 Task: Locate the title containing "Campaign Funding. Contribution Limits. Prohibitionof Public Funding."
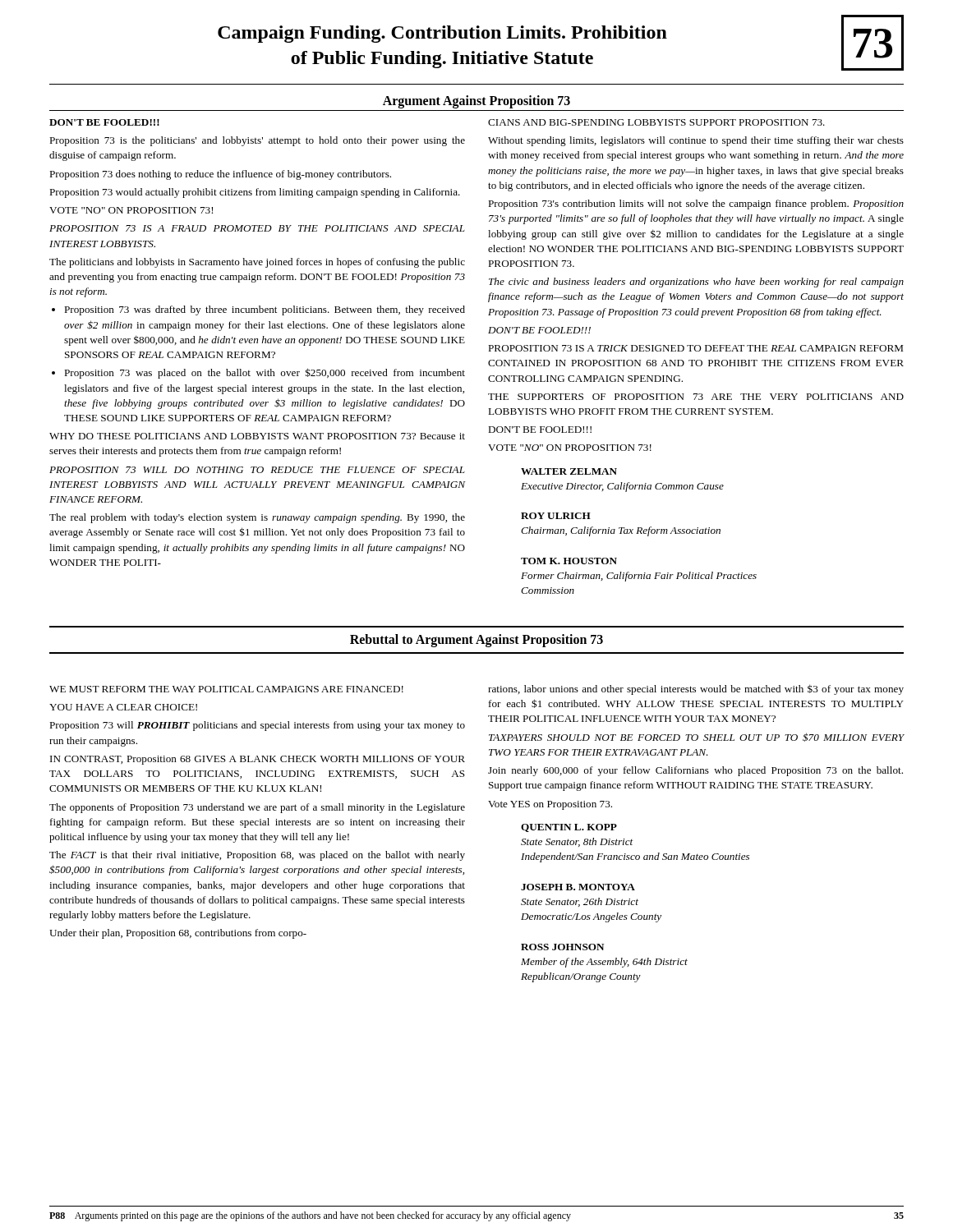point(476,43)
